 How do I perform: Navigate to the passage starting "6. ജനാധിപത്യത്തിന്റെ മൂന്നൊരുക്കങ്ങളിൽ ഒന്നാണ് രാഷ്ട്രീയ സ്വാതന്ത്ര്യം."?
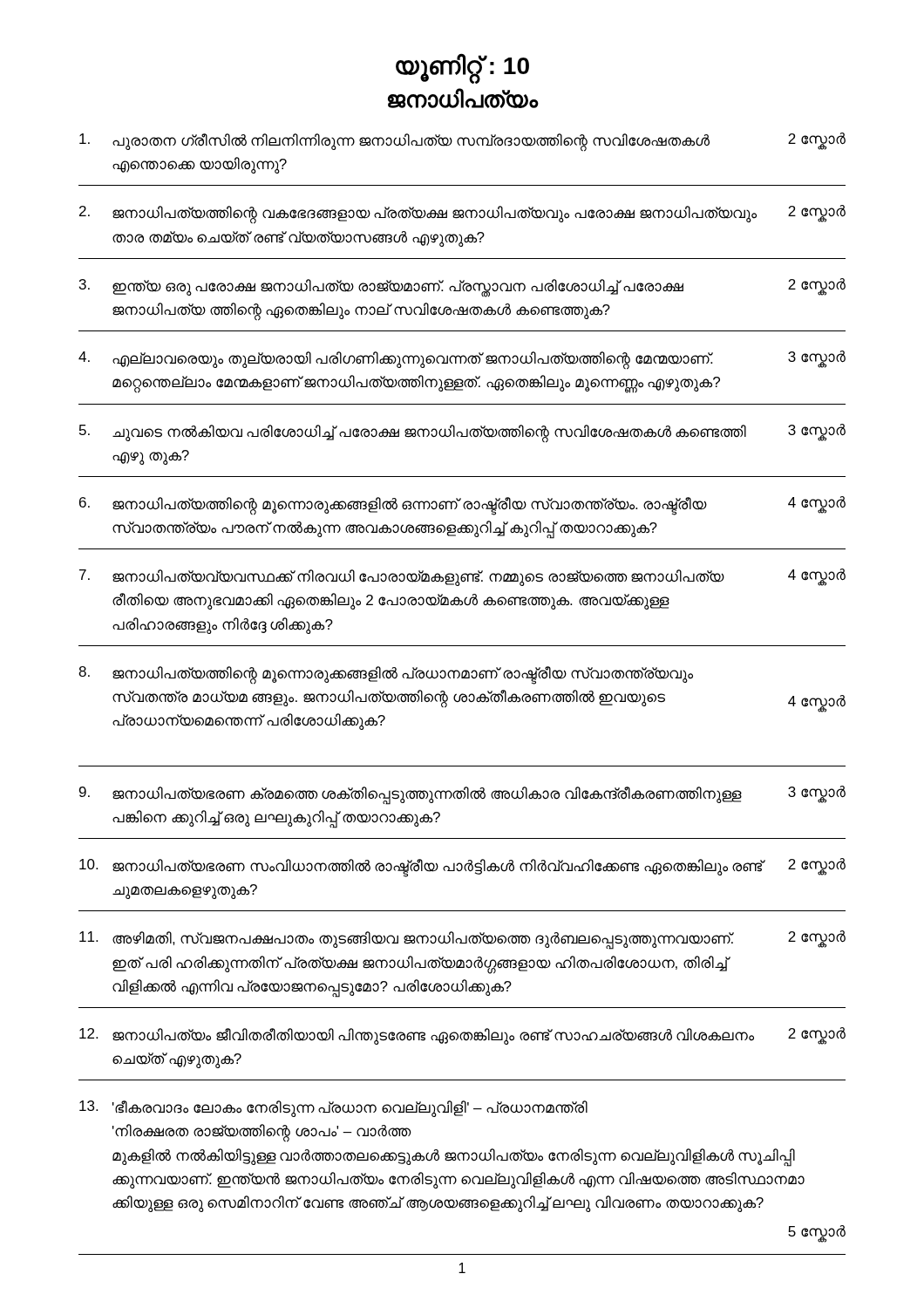pos(462,516)
